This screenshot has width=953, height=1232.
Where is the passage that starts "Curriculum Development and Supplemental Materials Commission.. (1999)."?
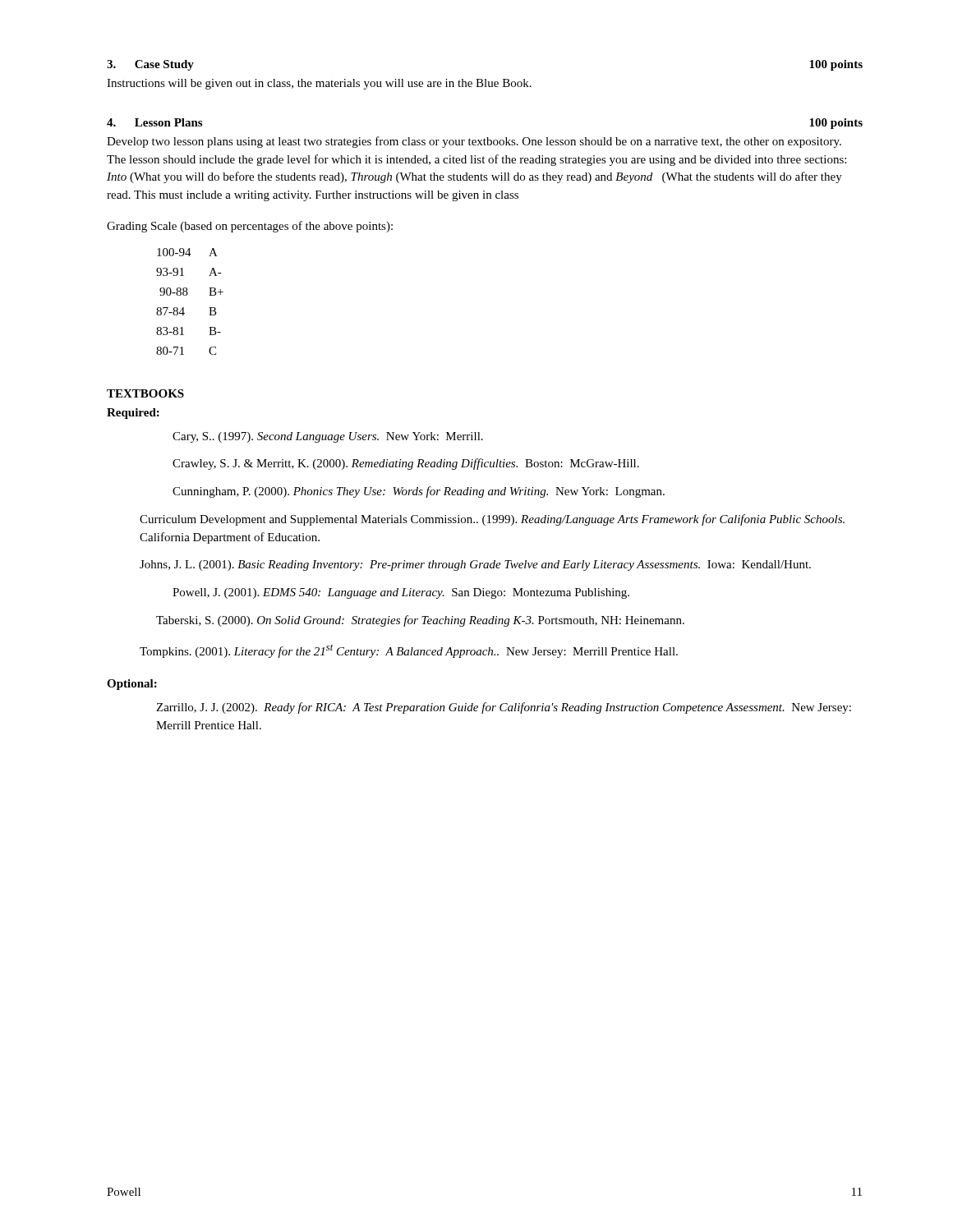[494, 528]
